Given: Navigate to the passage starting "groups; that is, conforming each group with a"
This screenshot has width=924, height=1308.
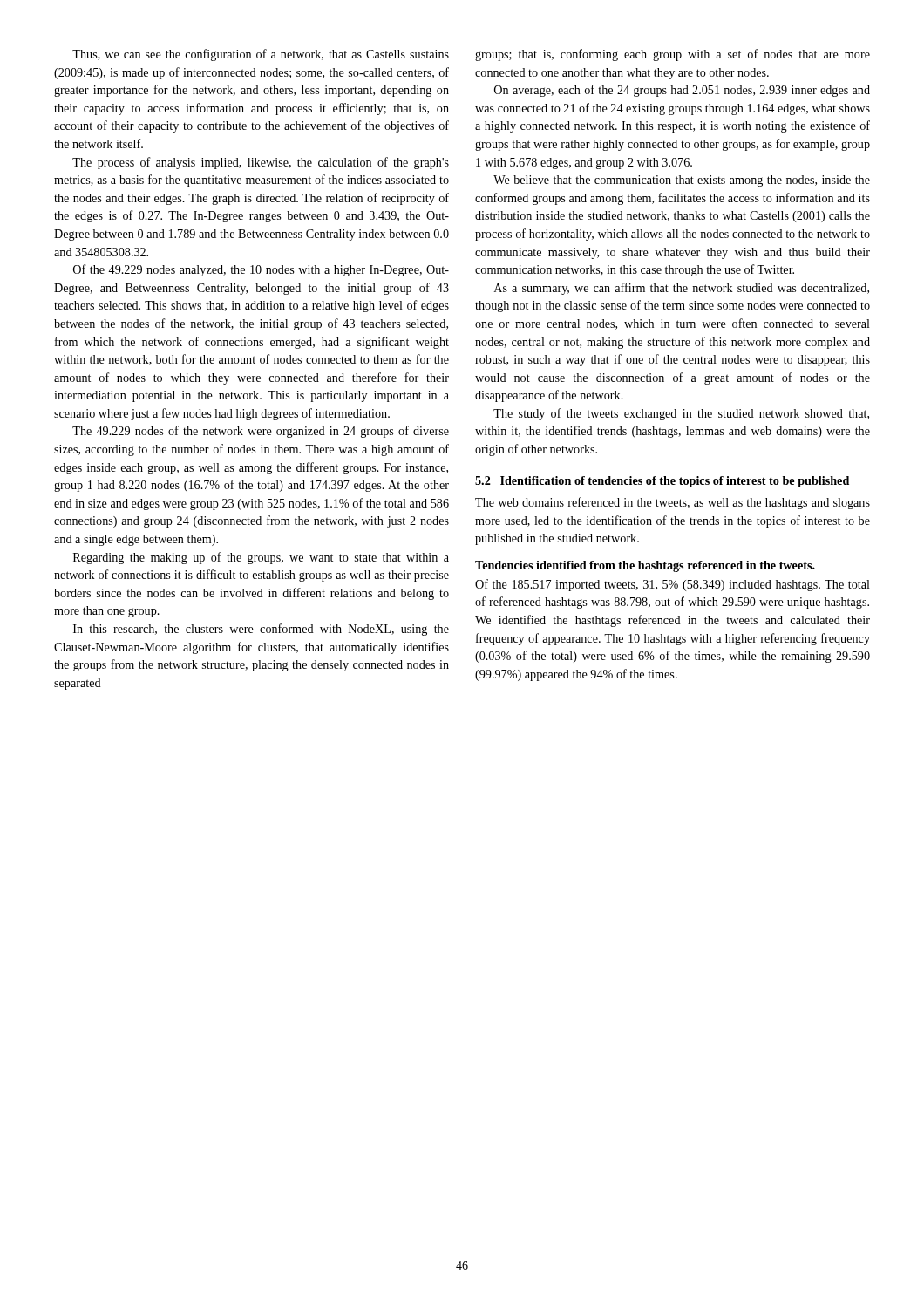Looking at the screenshot, I should tap(673, 63).
